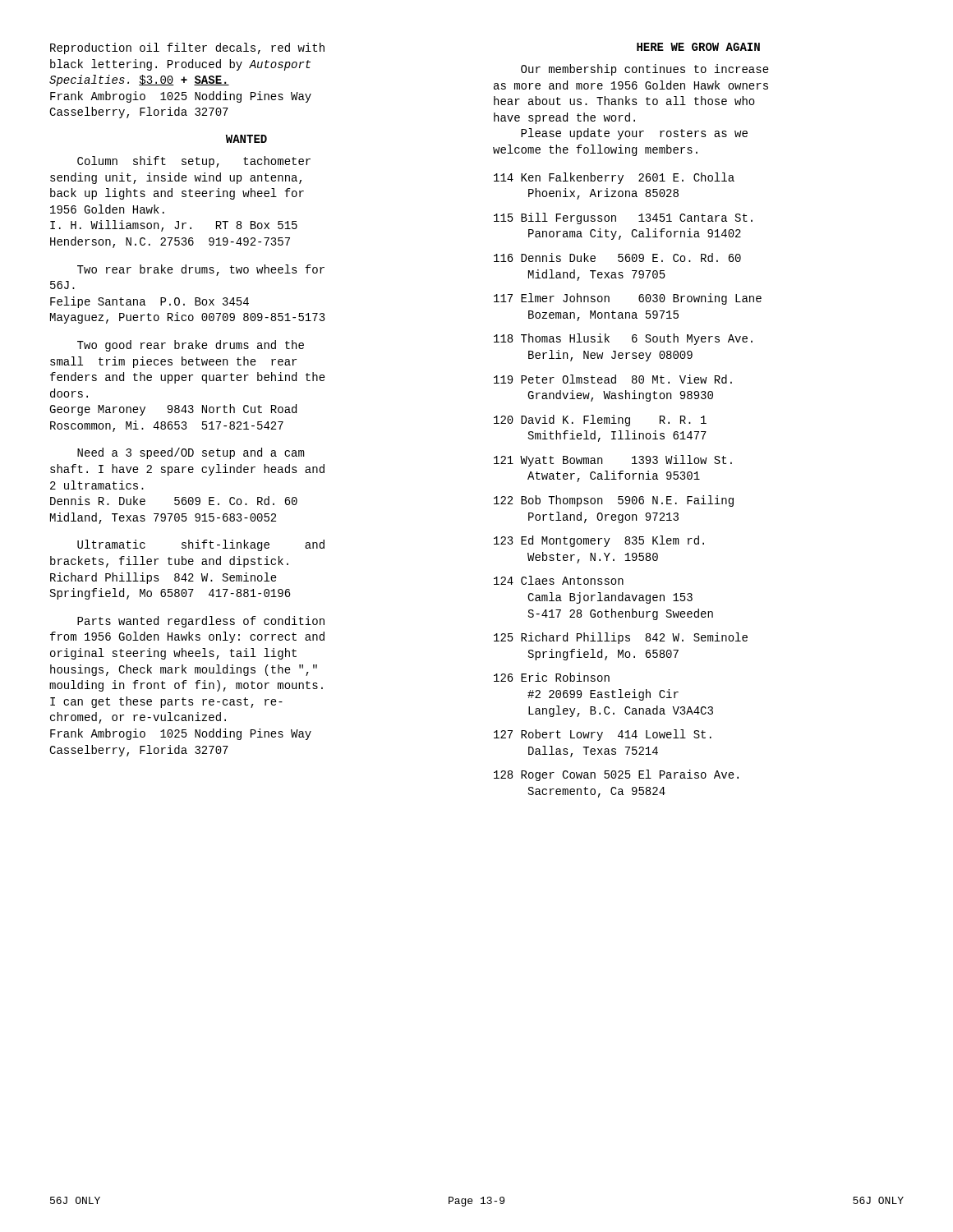This screenshot has height=1232, width=953.
Task: Select the element starting "Reproduction oil filter decals, red with black"
Action: tap(187, 81)
